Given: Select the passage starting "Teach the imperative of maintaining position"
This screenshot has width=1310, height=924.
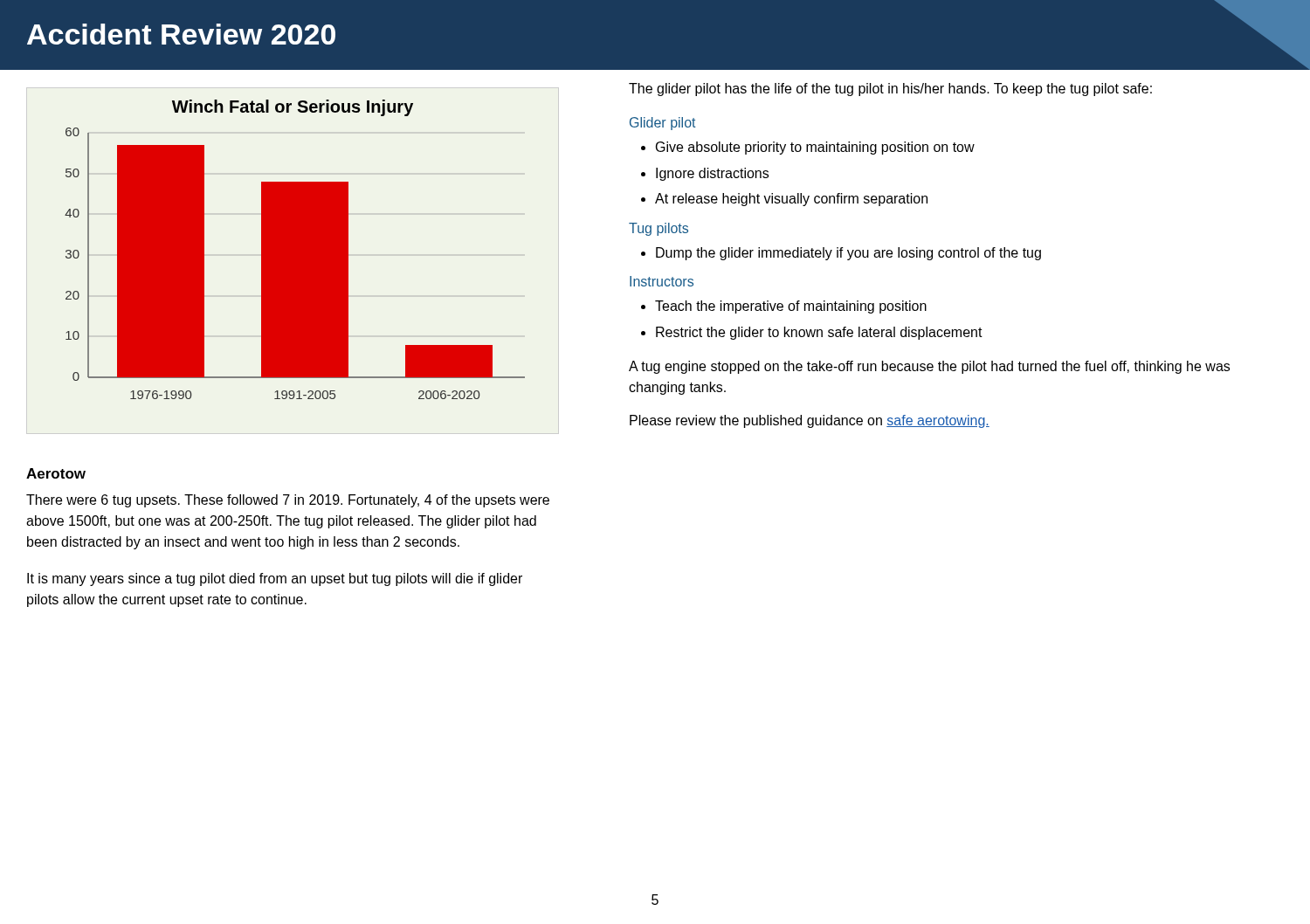Looking at the screenshot, I should (x=791, y=306).
